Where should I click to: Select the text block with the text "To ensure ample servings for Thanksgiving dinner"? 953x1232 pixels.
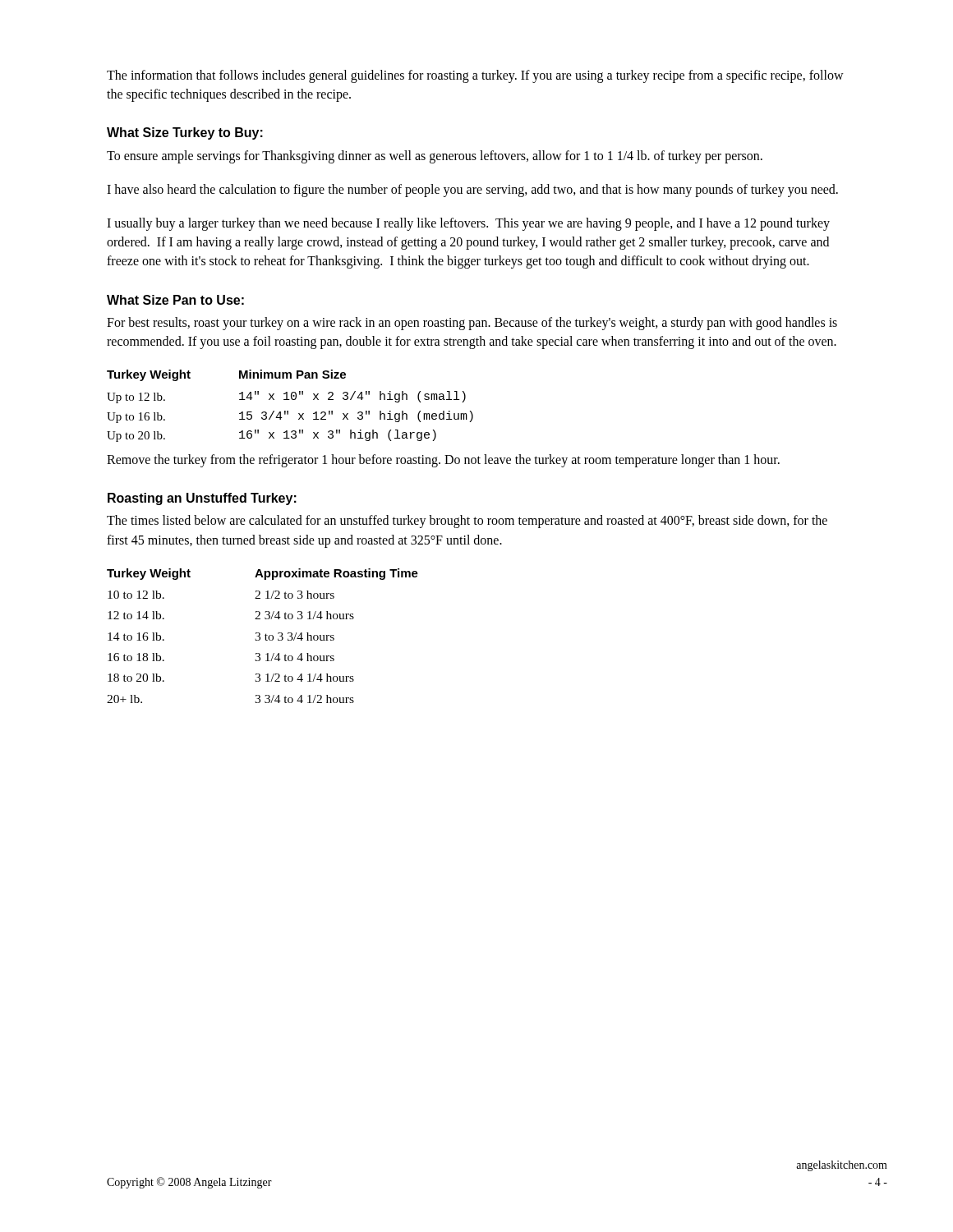[x=435, y=155]
